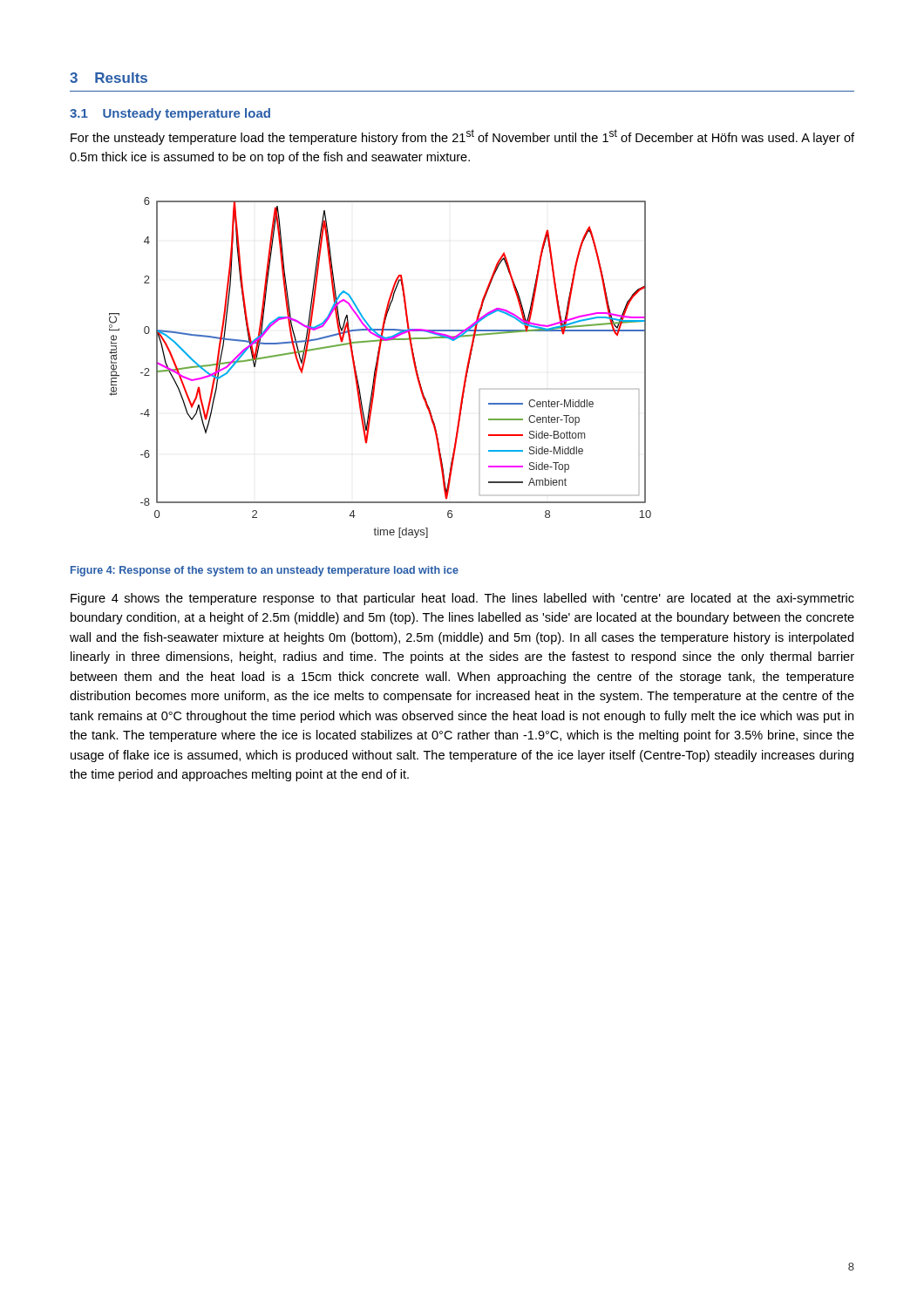
Task: Find the text starting "Figure 4 shows the temperature response to that"
Action: [462, 686]
